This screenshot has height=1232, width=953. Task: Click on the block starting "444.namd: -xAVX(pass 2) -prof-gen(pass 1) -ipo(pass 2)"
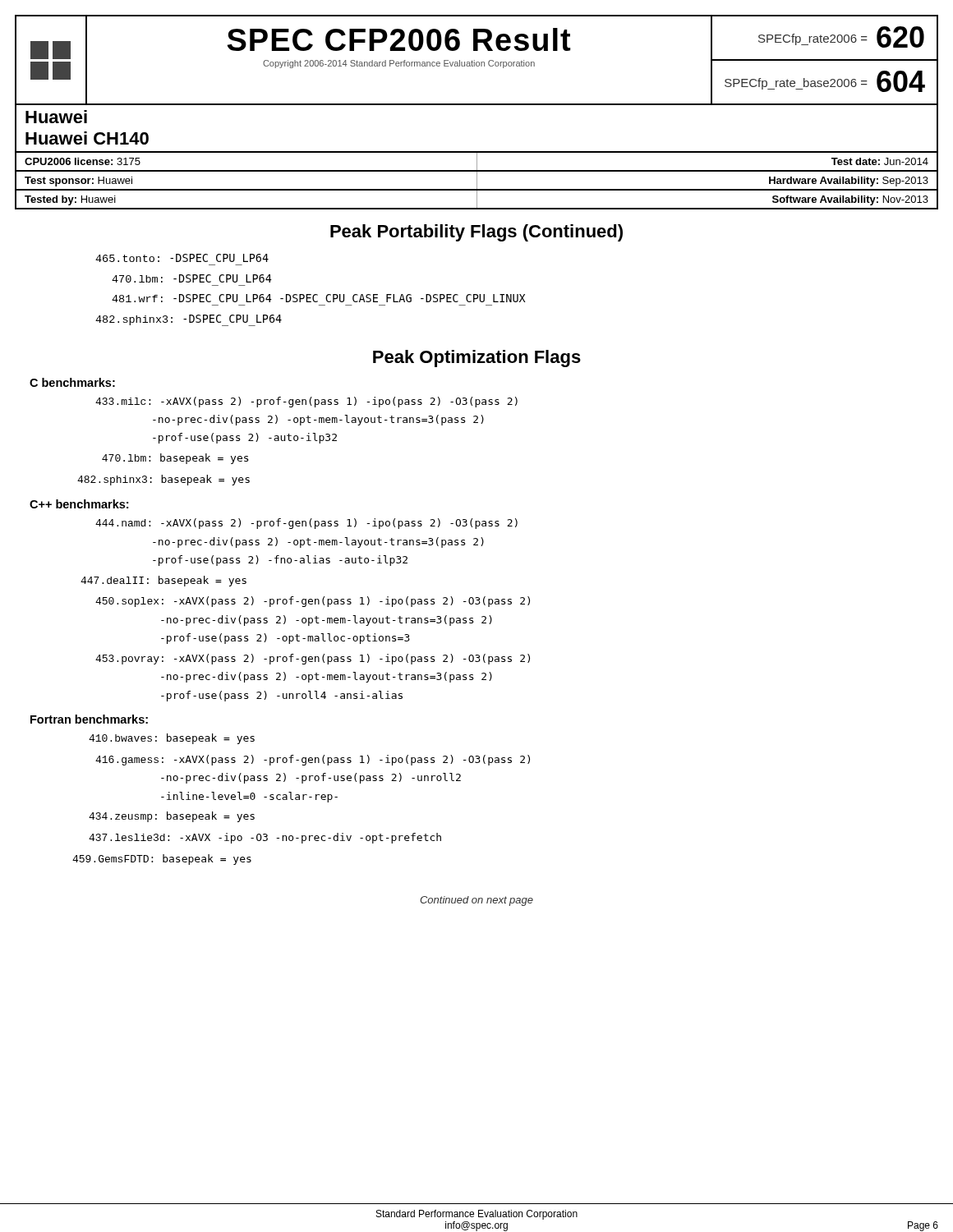pyautogui.click(x=307, y=542)
